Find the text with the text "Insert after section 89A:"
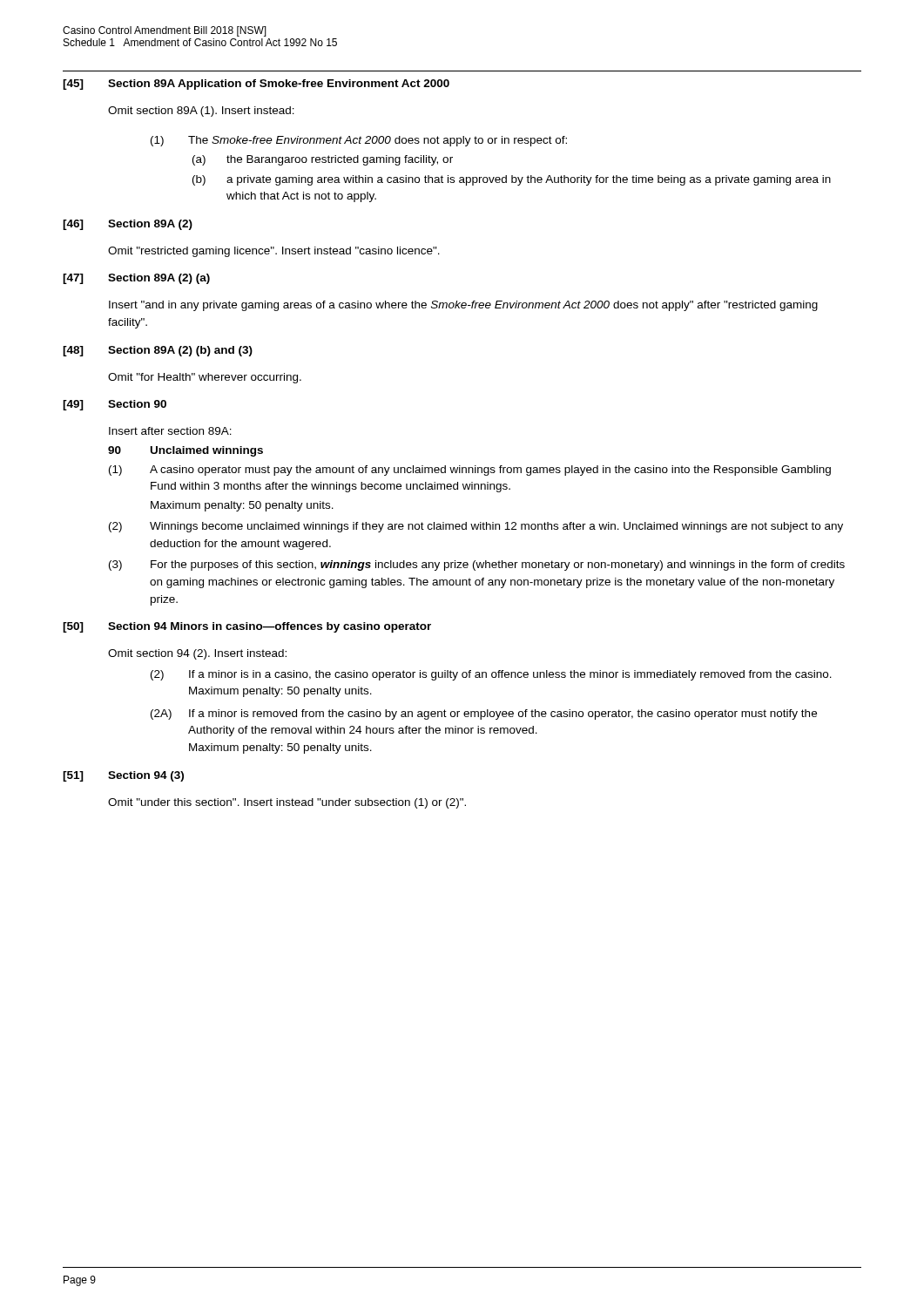The width and height of the screenshot is (924, 1307). [x=170, y=431]
